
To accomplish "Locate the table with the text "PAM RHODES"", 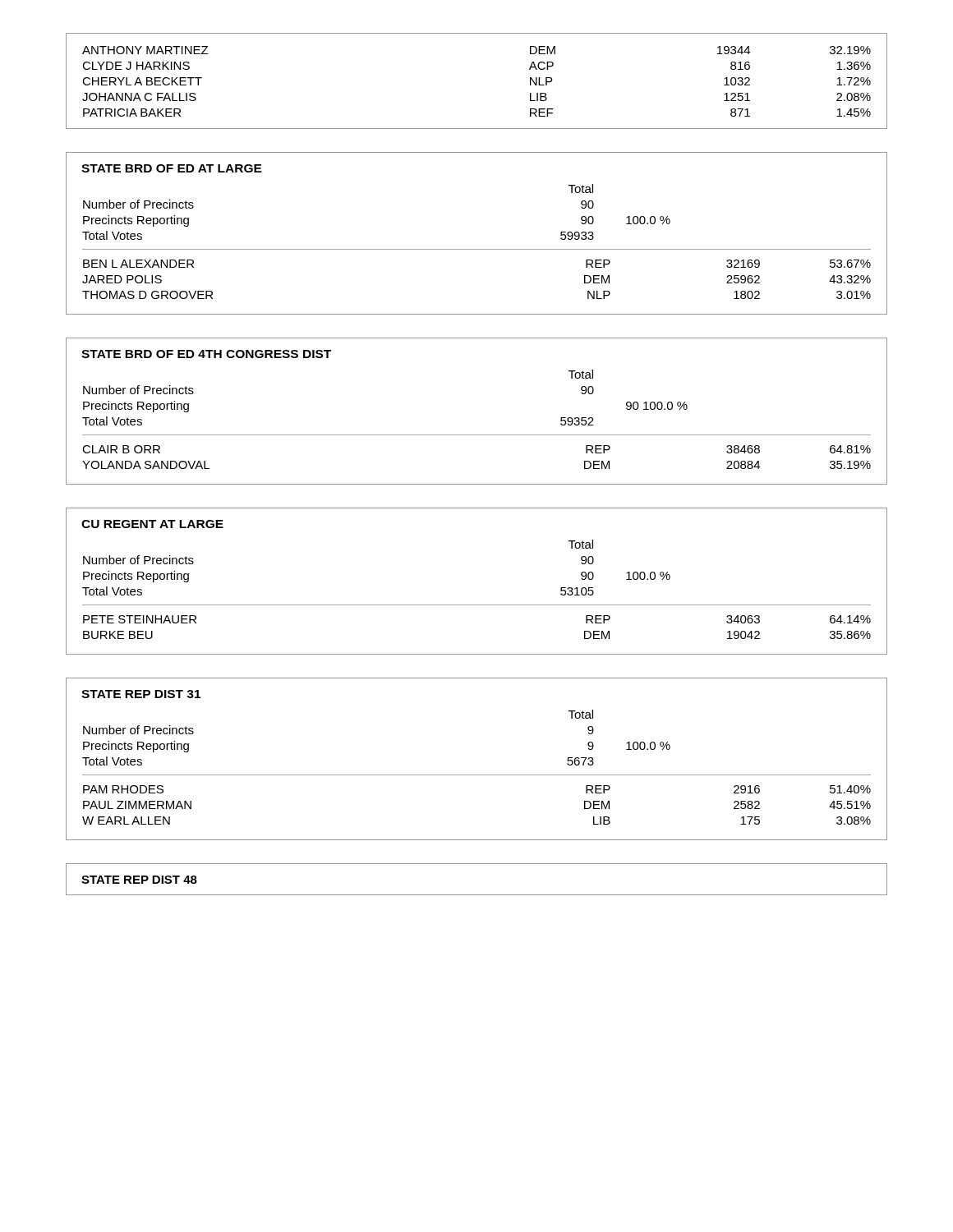I will [476, 759].
